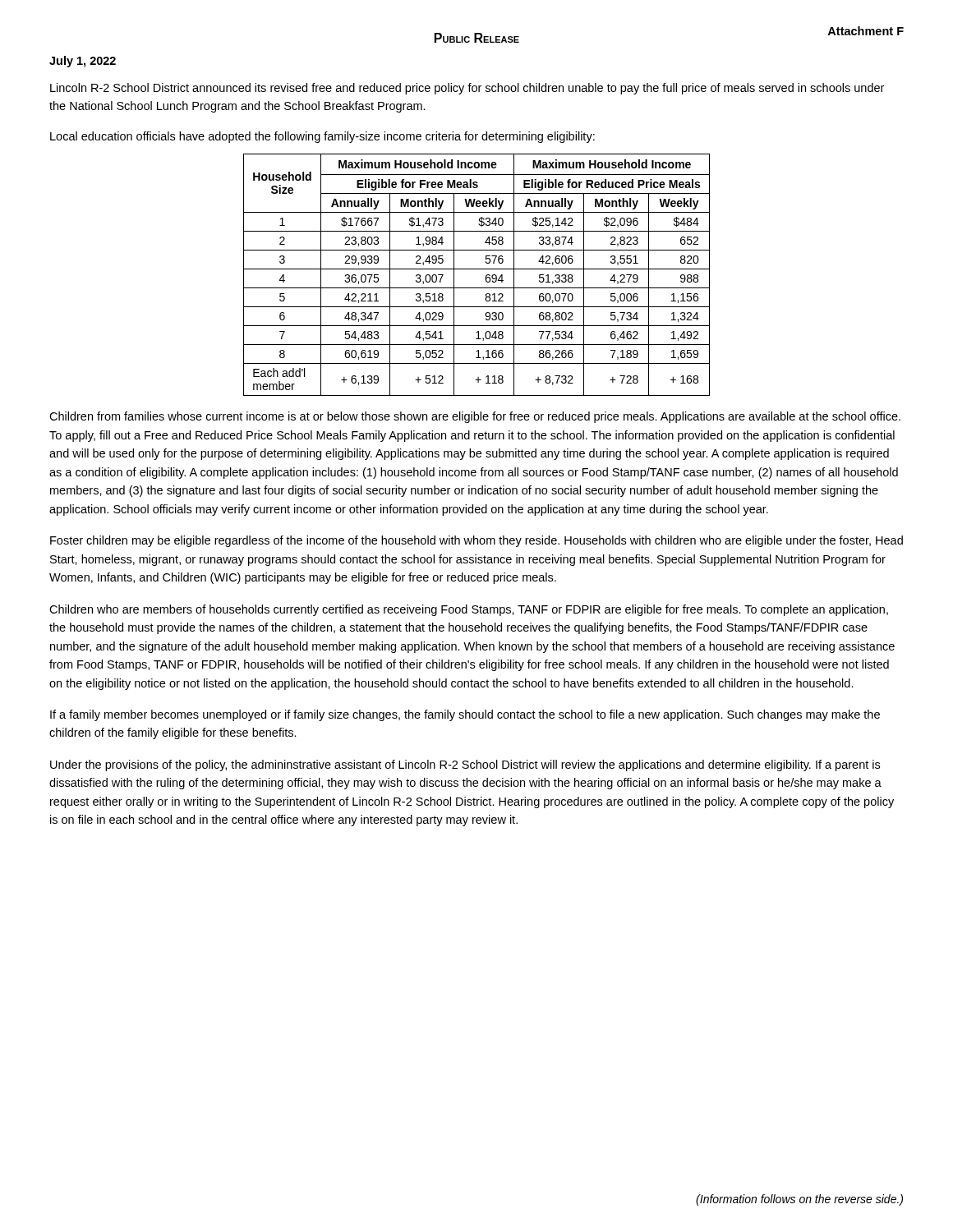Image resolution: width=953 pixels, height=1232 pixels.
Task: Select the table that reads "Each add'l member"
Action: click(476, 275)
